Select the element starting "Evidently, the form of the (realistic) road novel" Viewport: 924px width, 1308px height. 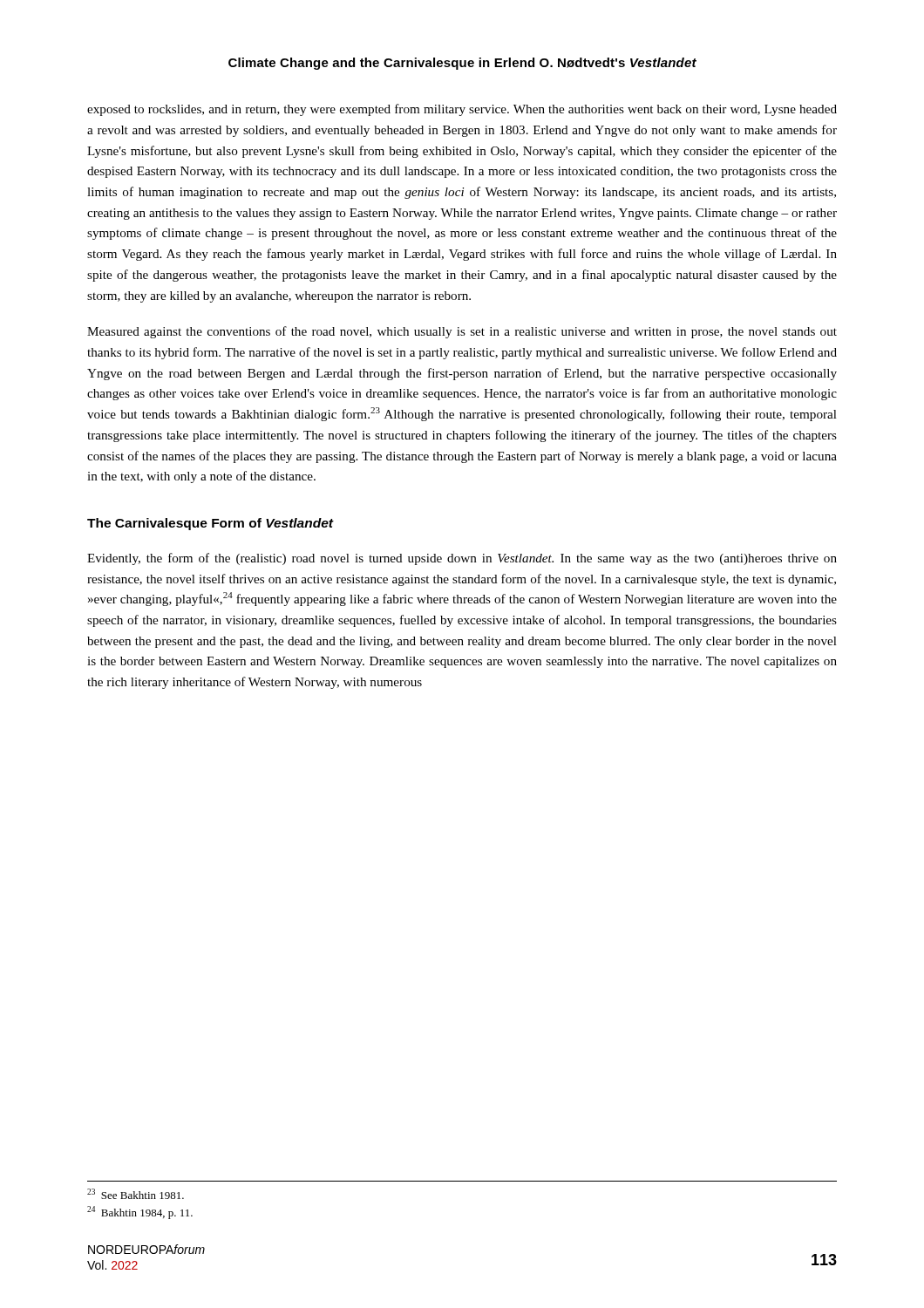462,620
